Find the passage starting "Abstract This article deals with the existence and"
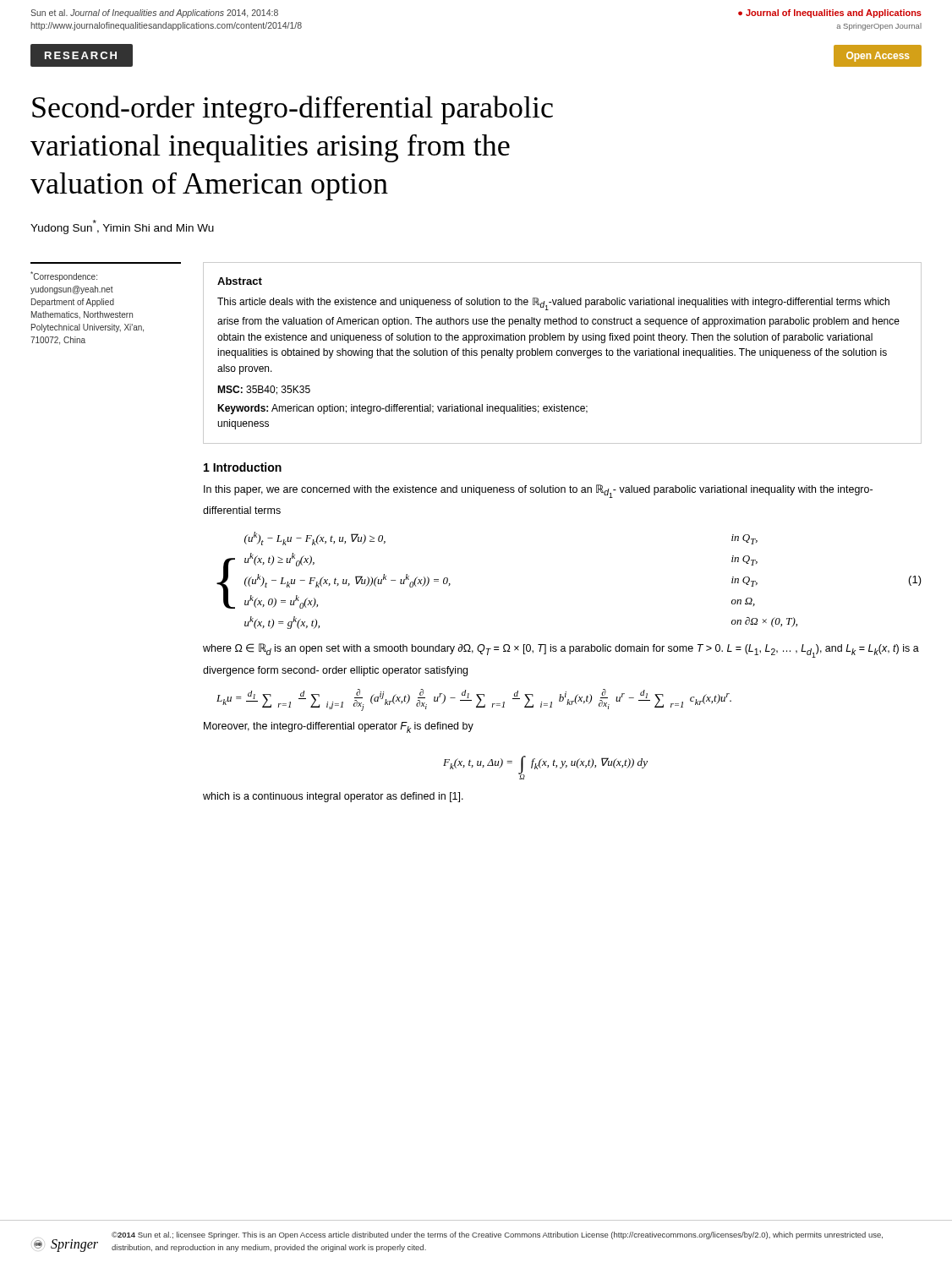This screenshot has width=952, height=1268. tap(562, 353)
